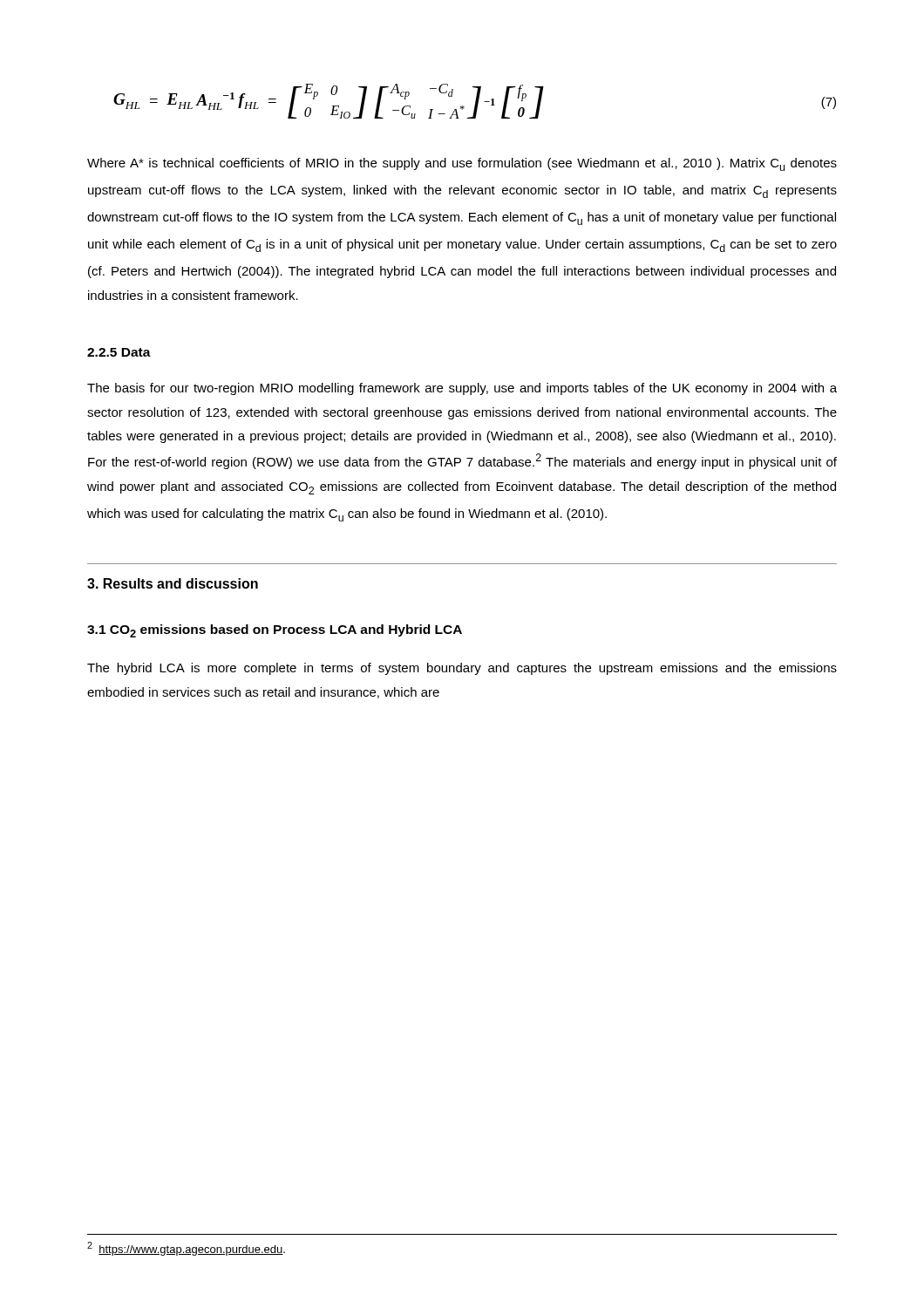The height and width of the screenshot is (1308, 924).
Task: Select the text block that reads "The hybrid LCA is more"
Action: [x=462, y=680]
